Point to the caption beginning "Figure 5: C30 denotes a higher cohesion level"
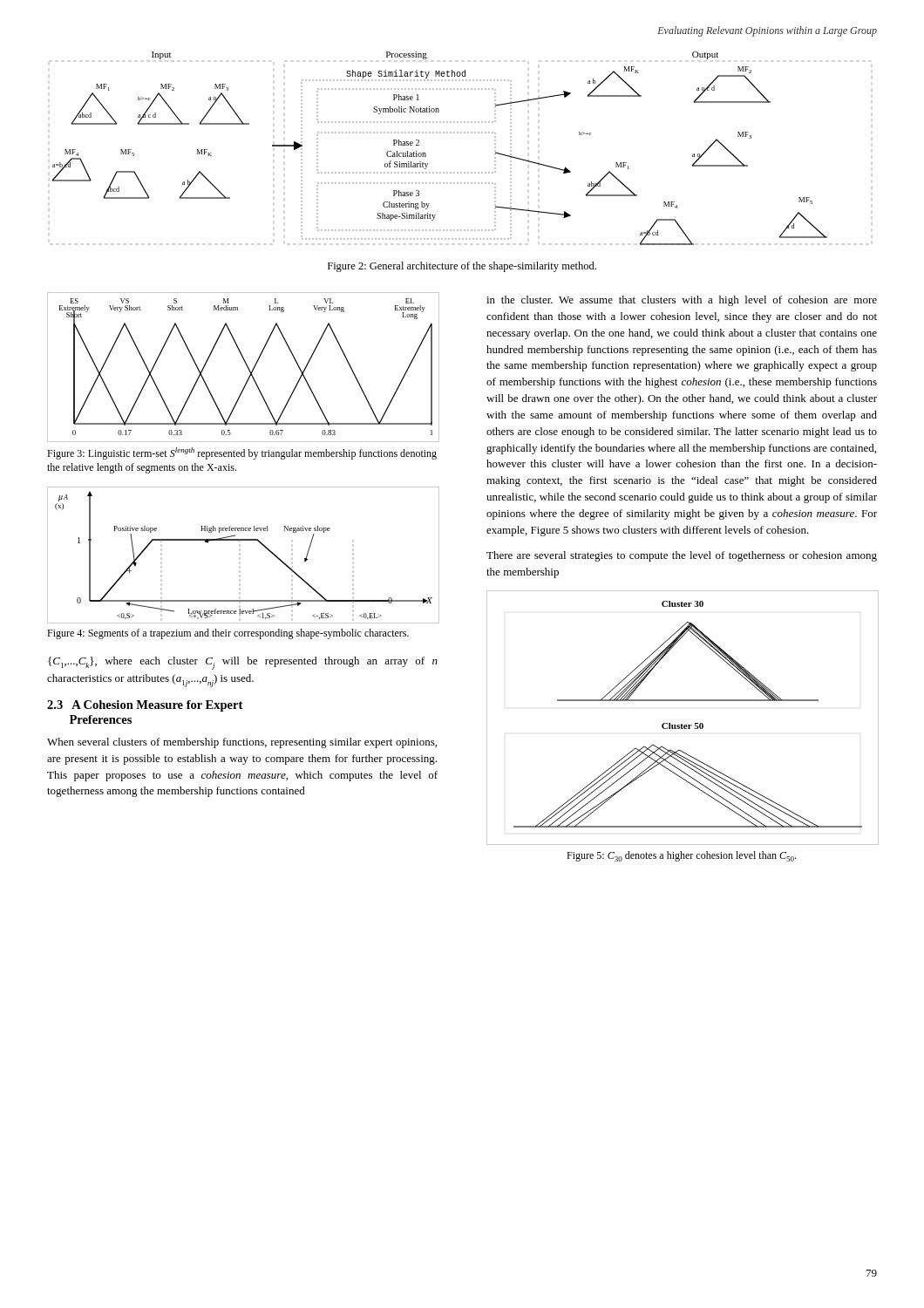924x1308 pixels. coord(682,857)
